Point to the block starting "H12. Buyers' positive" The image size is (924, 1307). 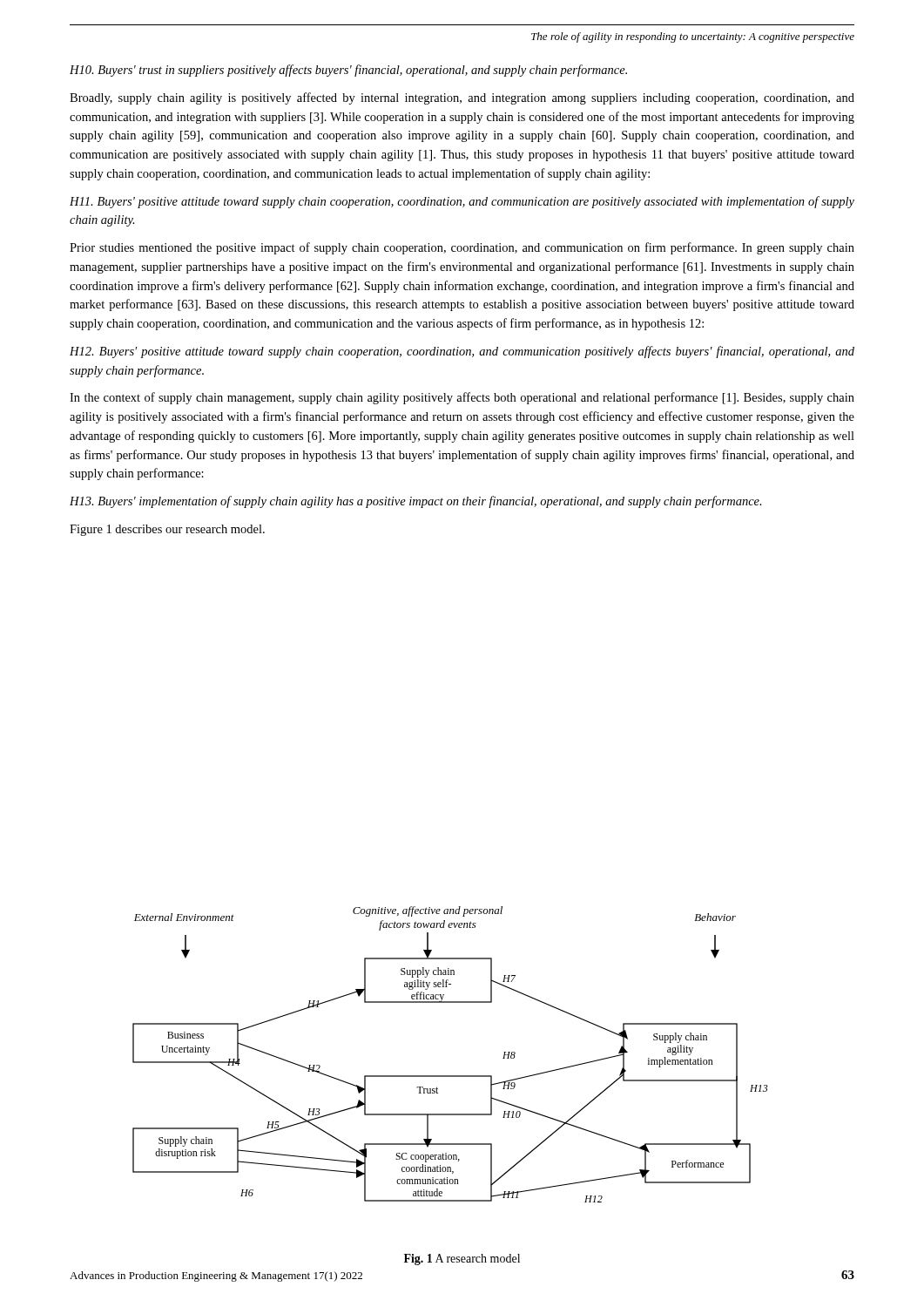pyautogui.click(x=462, y=361)
